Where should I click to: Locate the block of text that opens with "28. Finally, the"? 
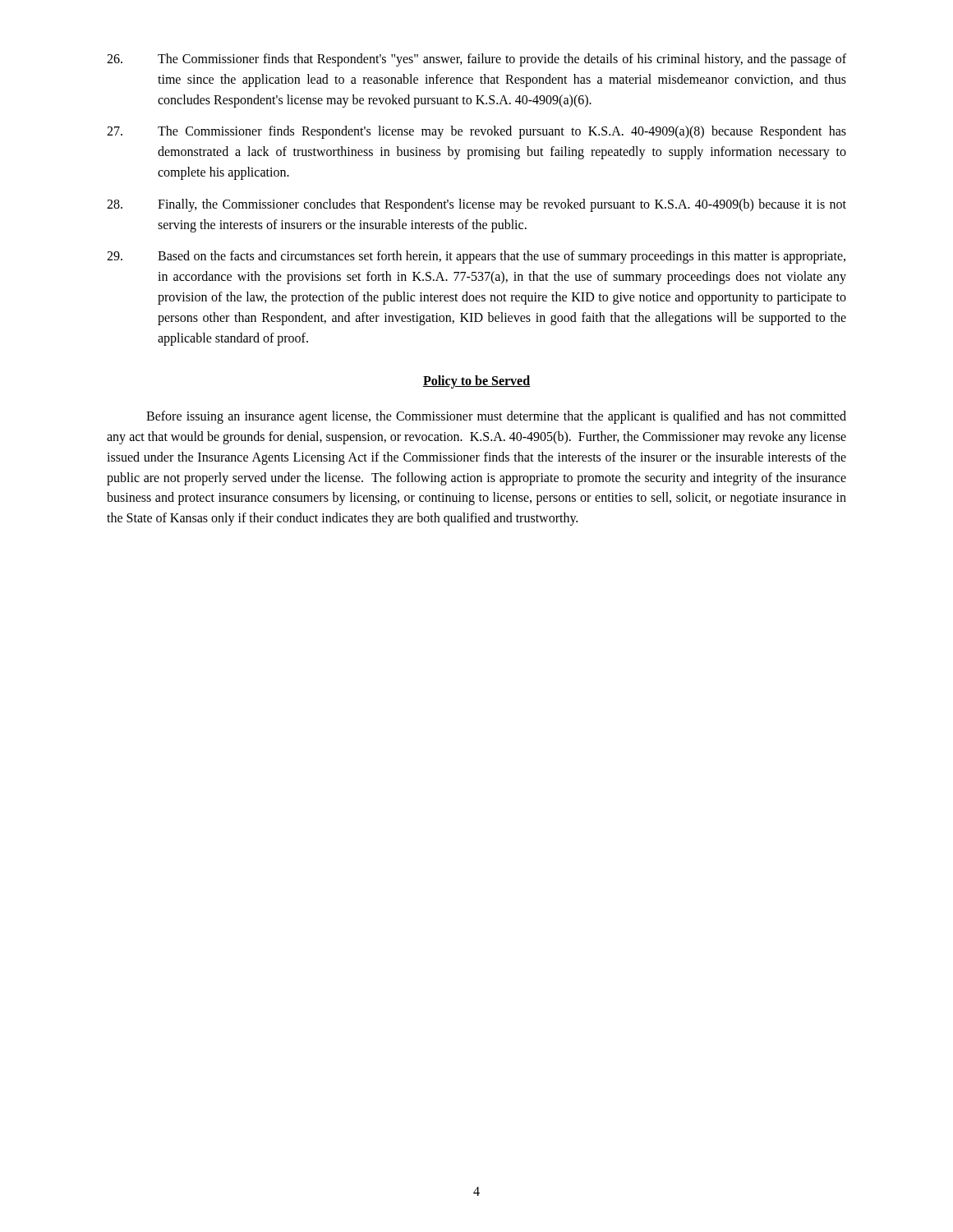click(476, 215)
